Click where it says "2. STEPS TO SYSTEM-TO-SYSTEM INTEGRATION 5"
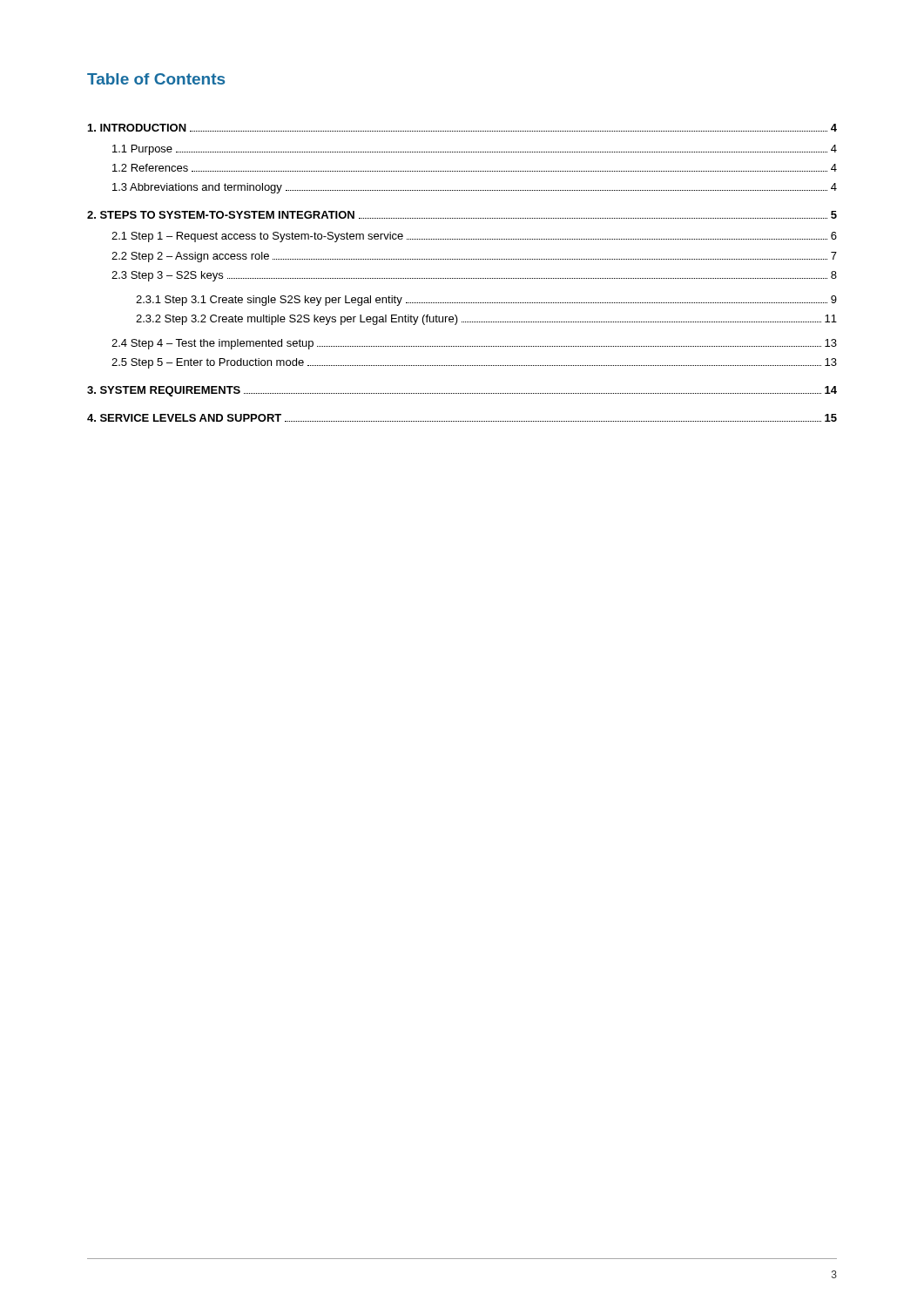Screen dimensions: 1307x924 click(462, 216)
